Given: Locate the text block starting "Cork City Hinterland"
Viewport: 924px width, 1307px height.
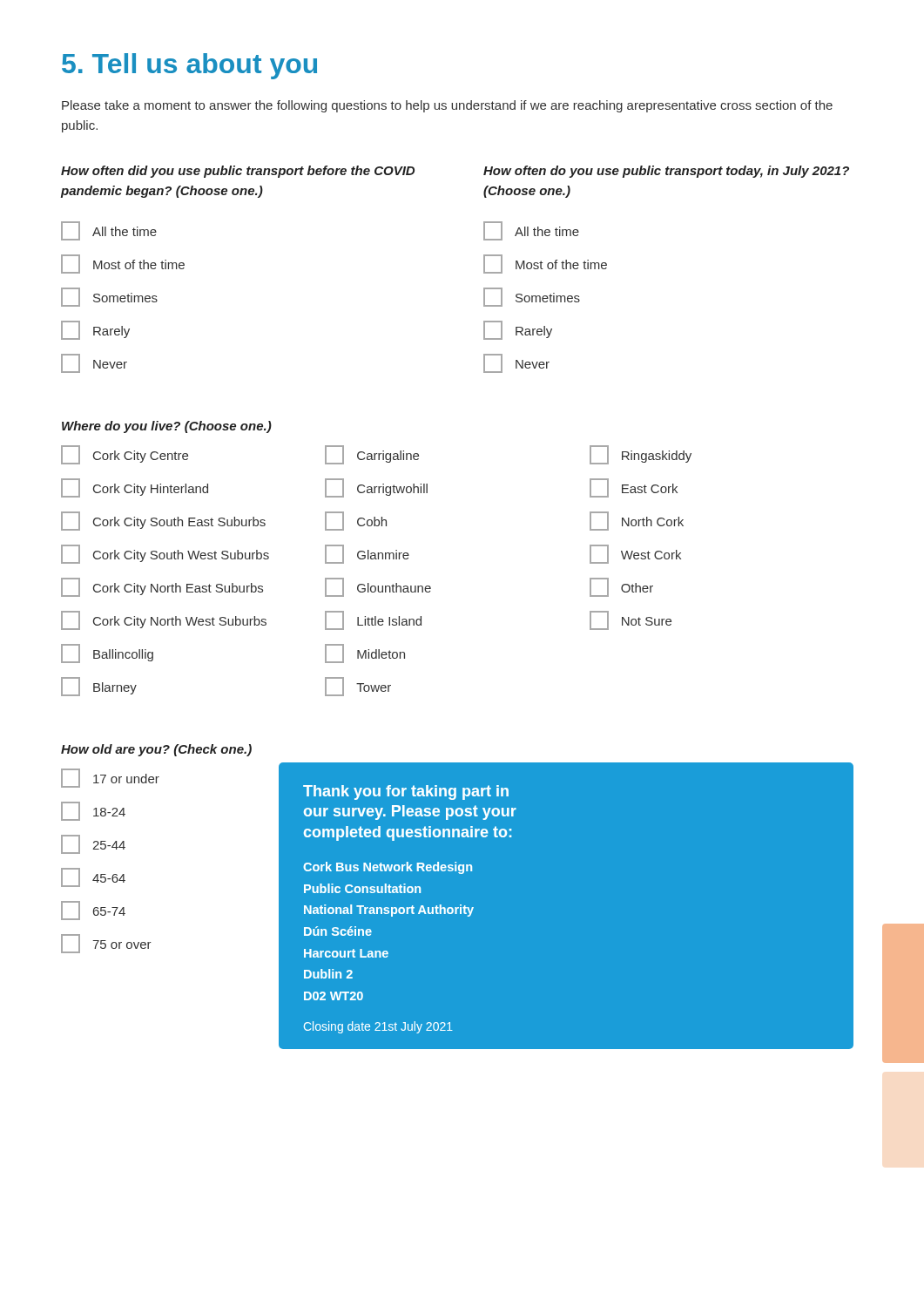Looking at the screenshot, I should (x=135, y=488).
